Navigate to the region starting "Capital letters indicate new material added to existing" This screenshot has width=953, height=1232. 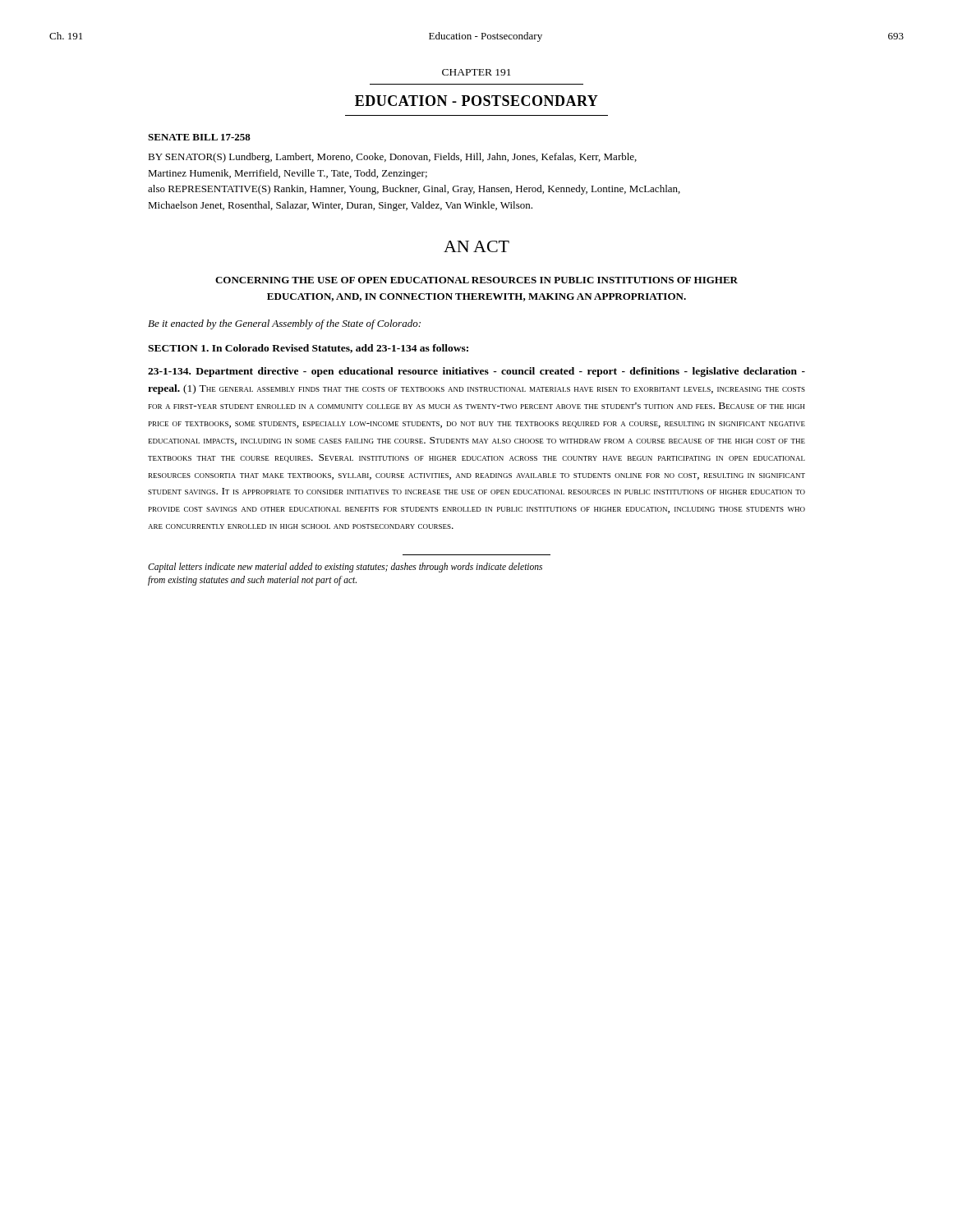(x=345, y=573)
